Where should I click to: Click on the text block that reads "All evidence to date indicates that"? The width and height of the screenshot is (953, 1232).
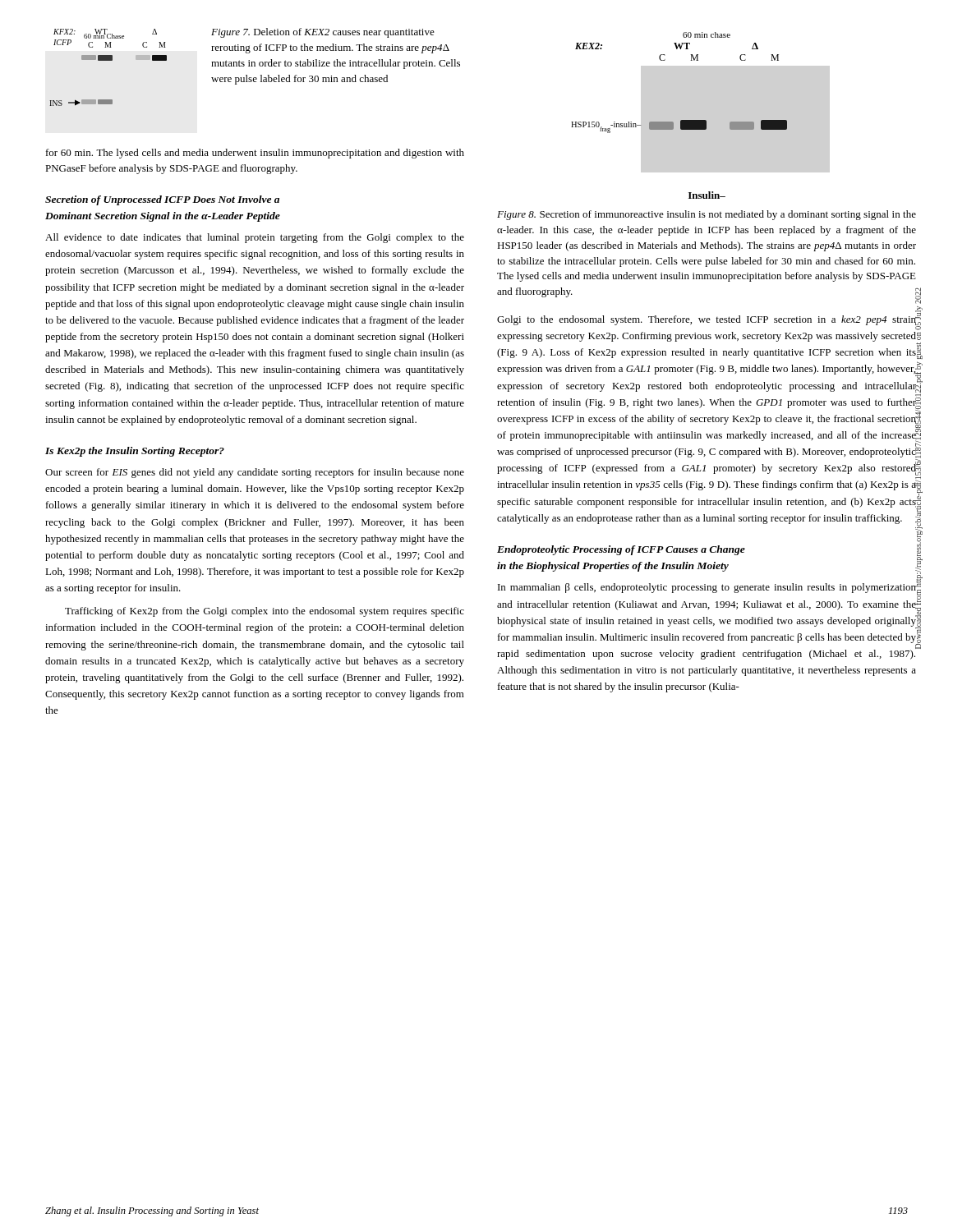(x=255, y=329)
